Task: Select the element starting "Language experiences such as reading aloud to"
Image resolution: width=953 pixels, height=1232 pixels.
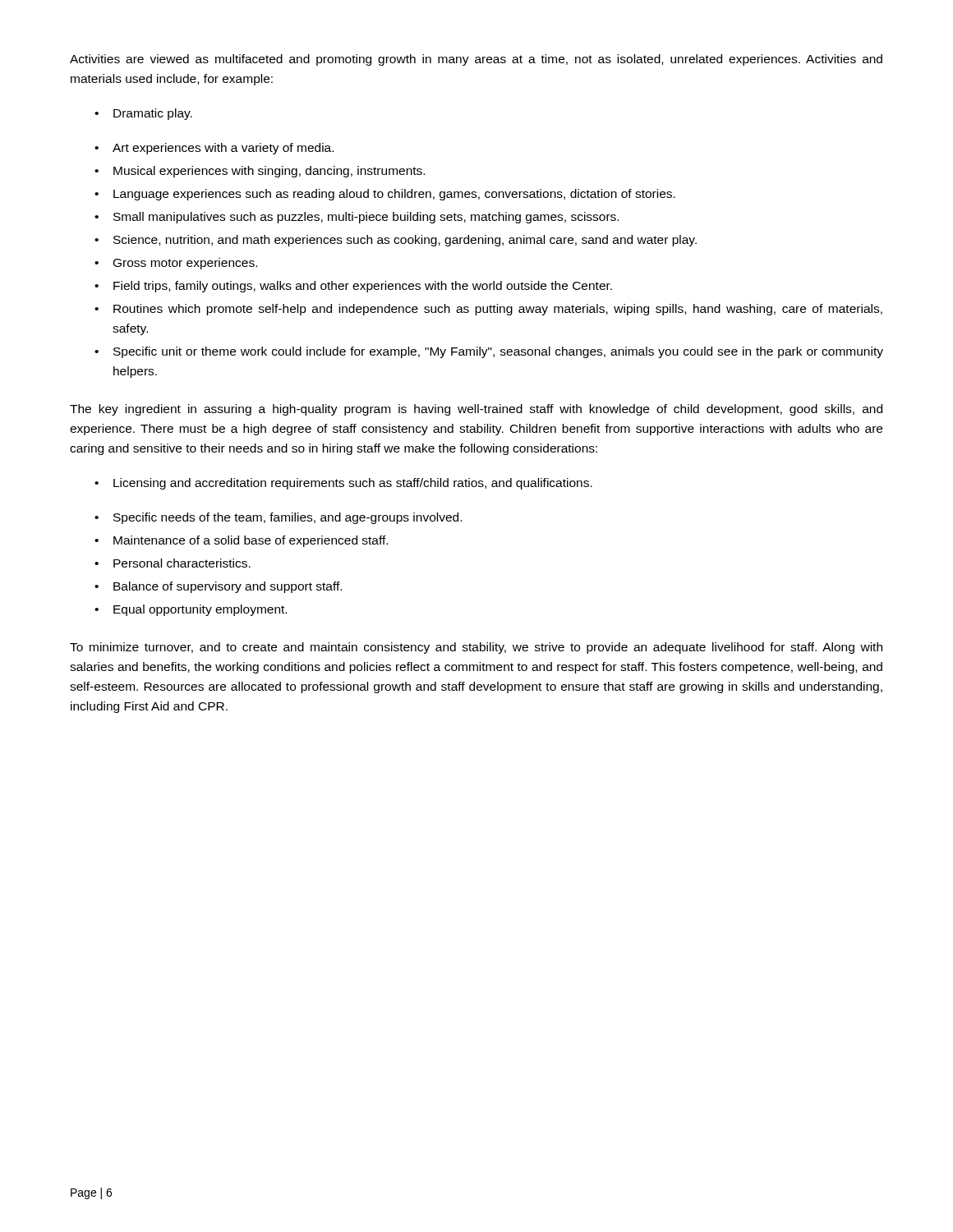Action: (476, 194)
